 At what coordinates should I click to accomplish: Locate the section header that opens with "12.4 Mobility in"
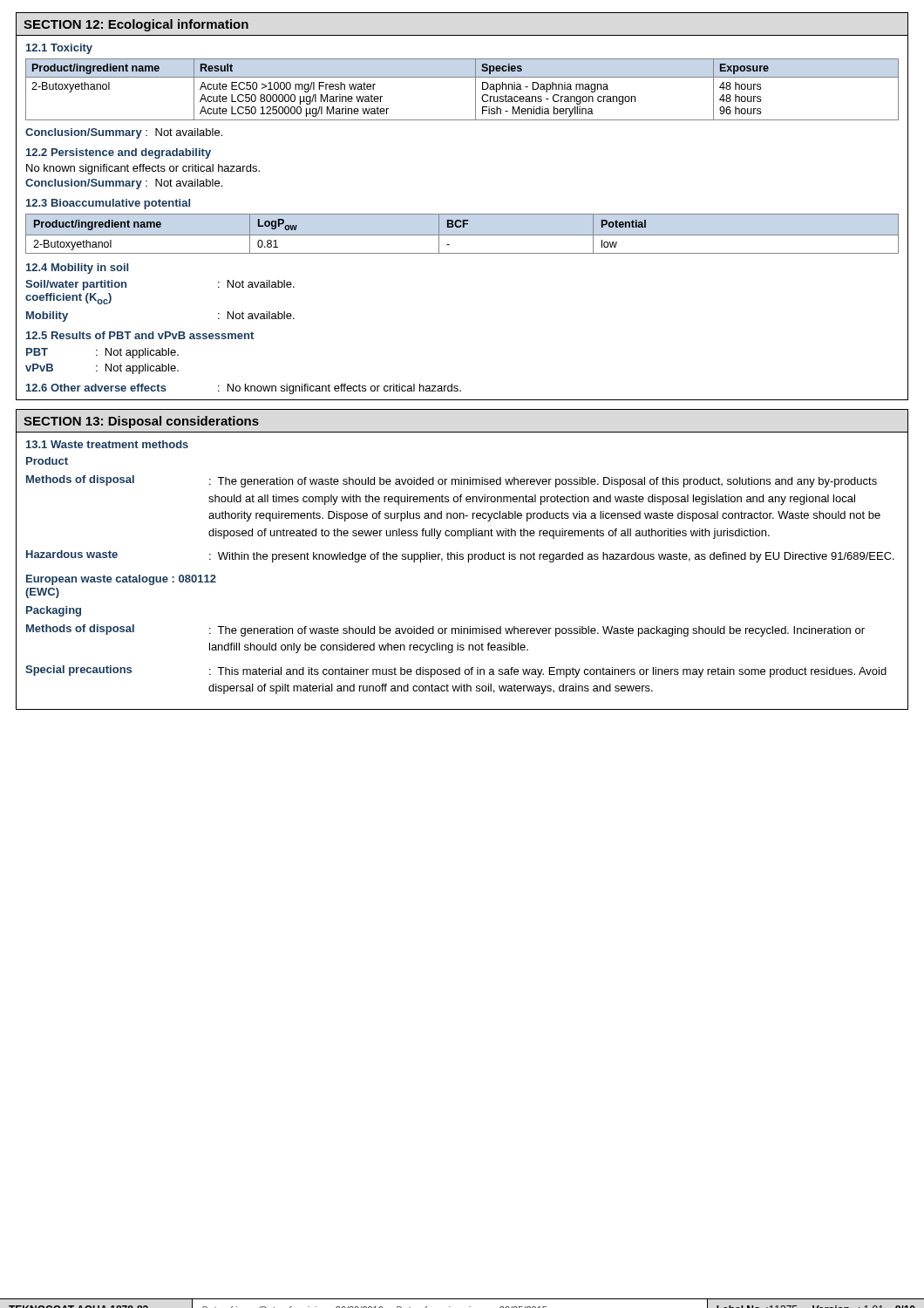coord(77,267)
